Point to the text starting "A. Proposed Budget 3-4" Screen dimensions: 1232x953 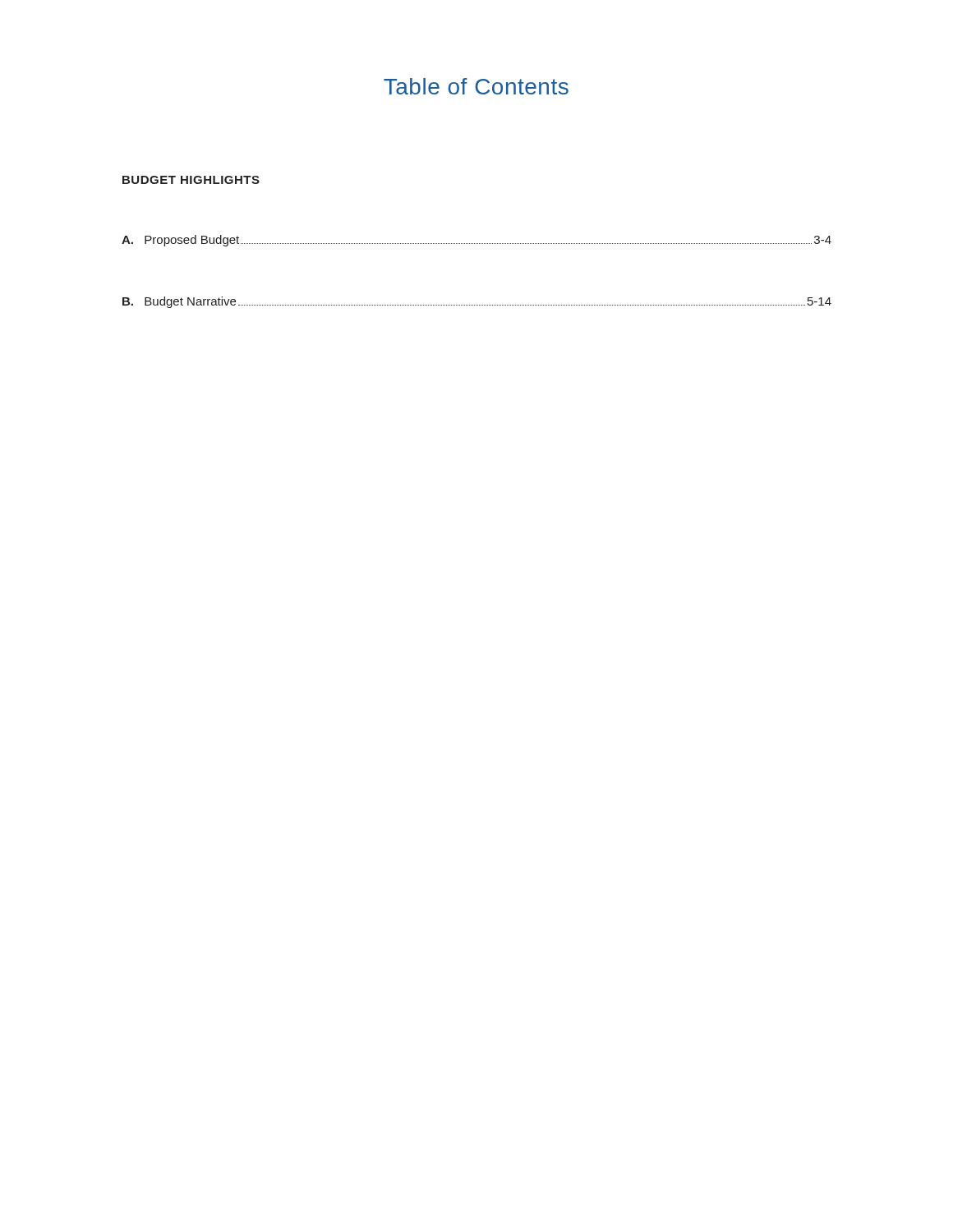[476, 239]
